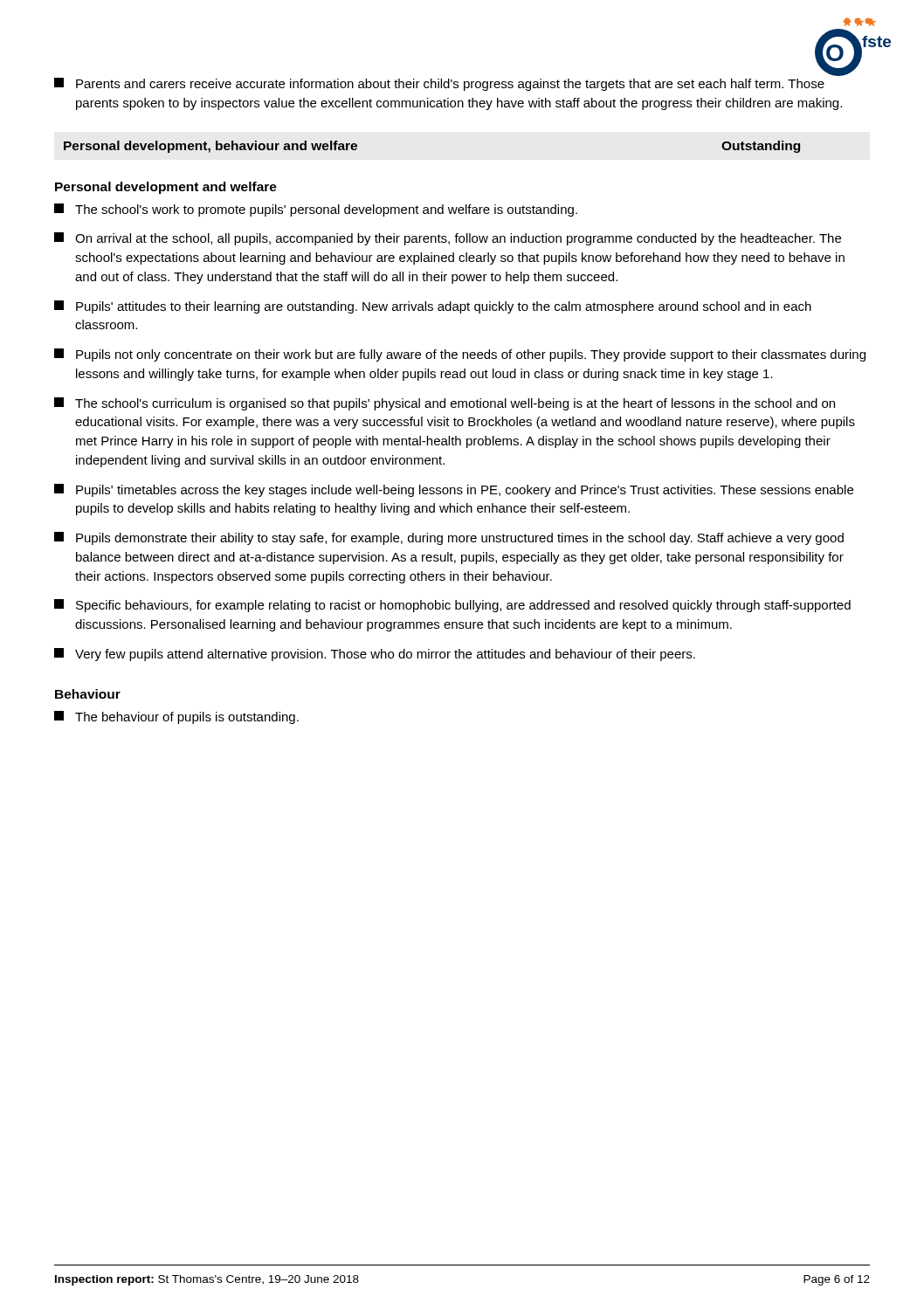
Task: Click on the region starting "The school's work to promote"
Action: tap(462, 209)
